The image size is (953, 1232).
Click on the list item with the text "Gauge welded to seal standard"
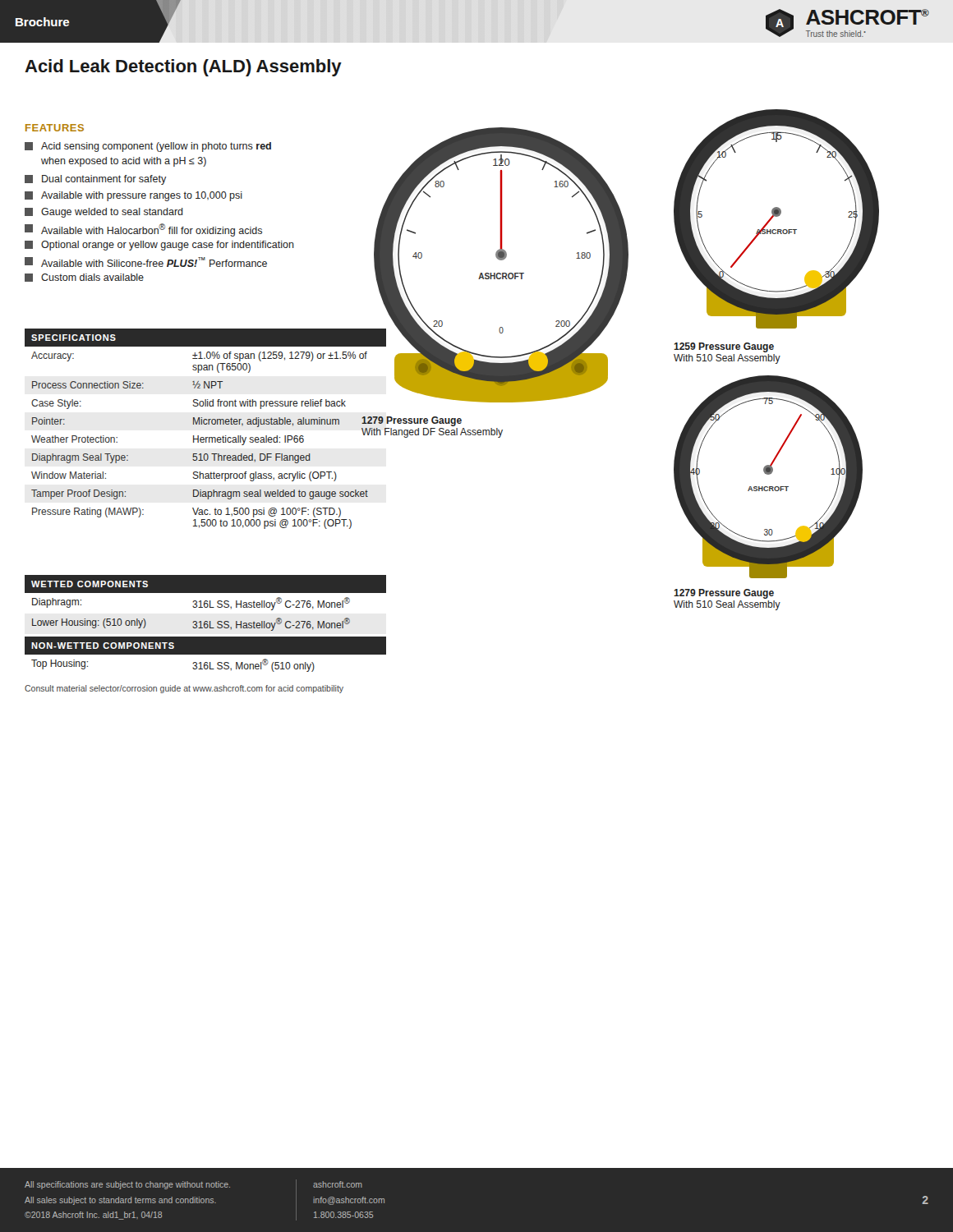click(x=104, y=213)
